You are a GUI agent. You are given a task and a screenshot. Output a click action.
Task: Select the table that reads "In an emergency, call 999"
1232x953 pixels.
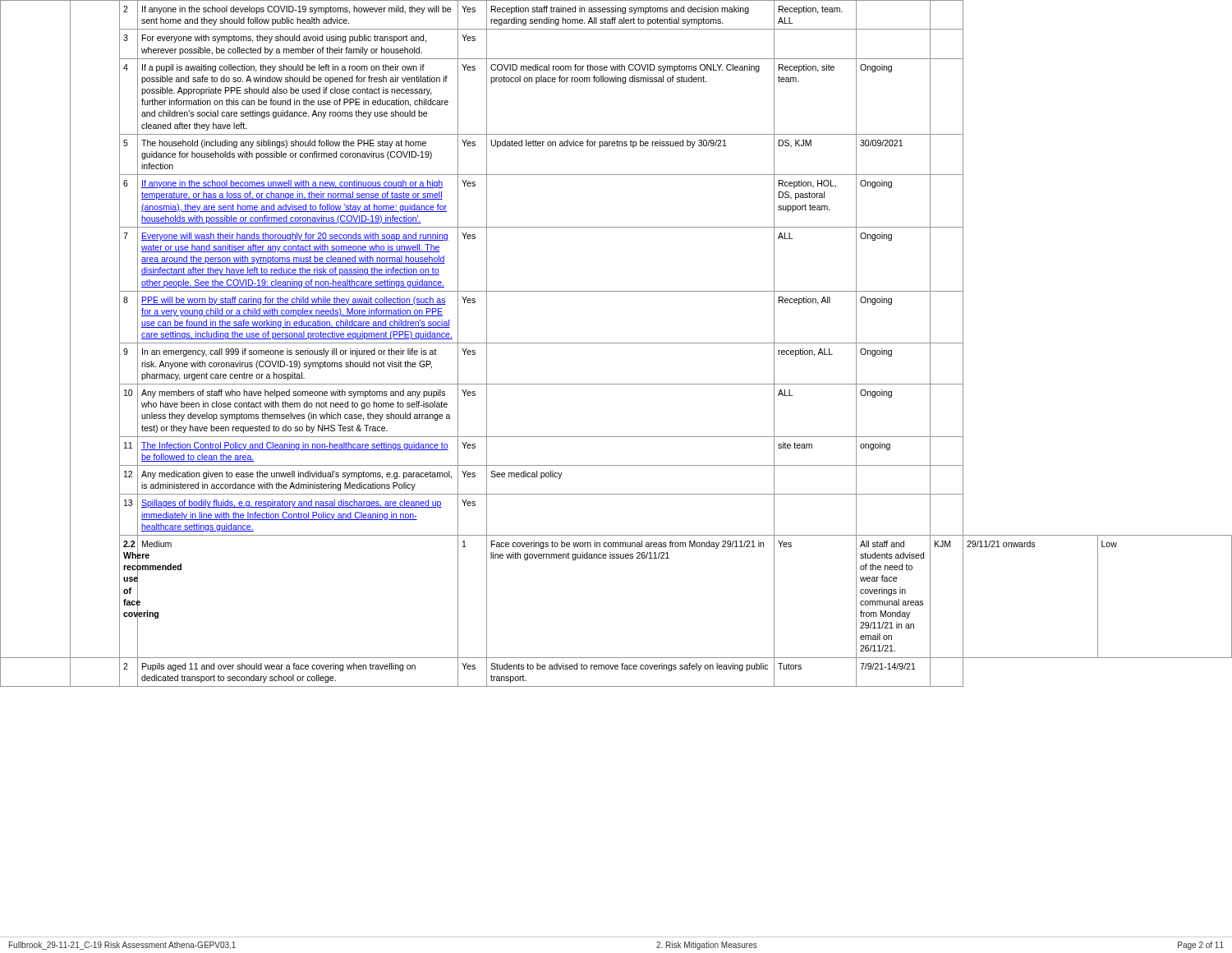pos(616,343)
